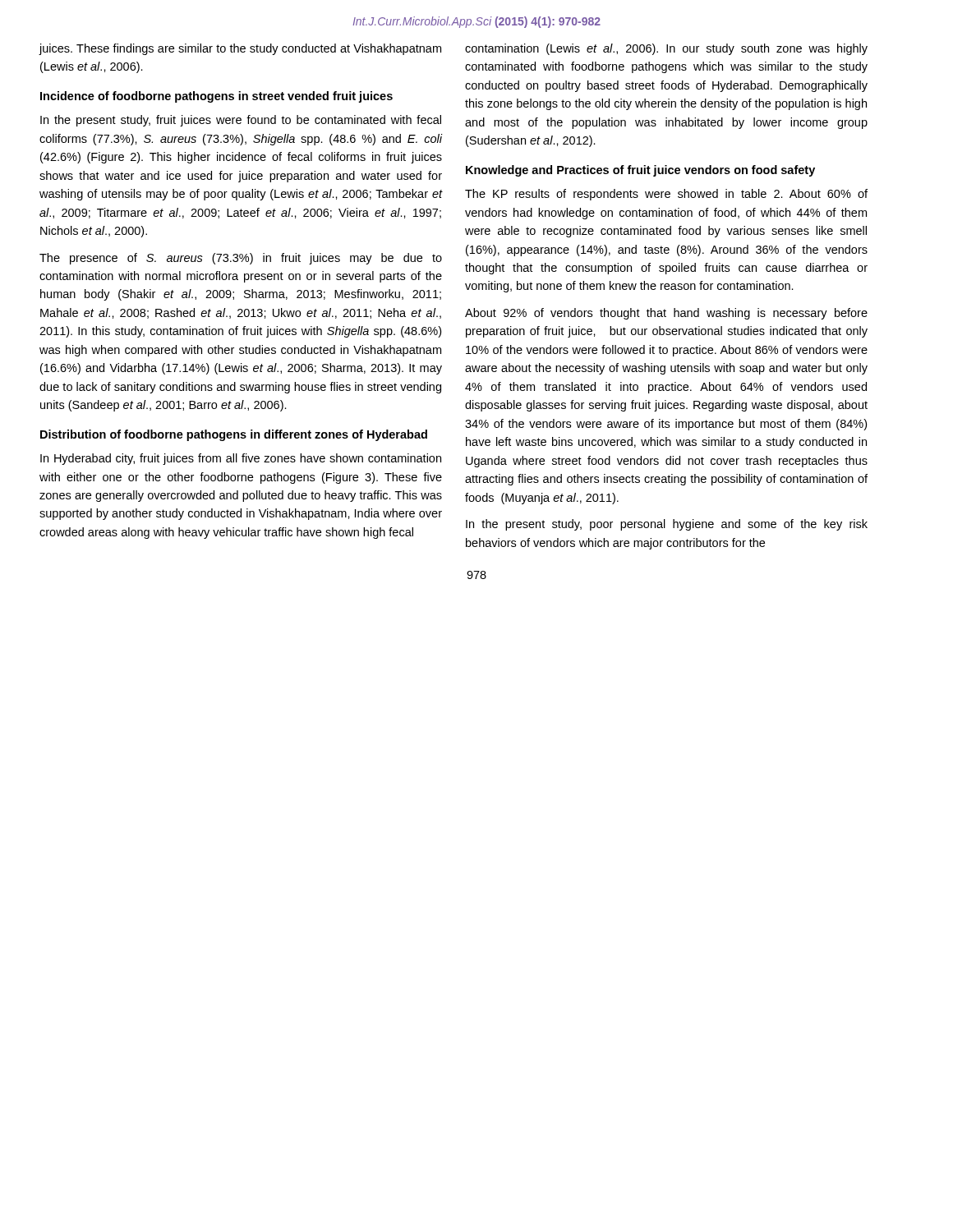953x1232 pixels.
Task: Find the block on this page that starts "About 92% of vendors"
Action: point(666,405)
